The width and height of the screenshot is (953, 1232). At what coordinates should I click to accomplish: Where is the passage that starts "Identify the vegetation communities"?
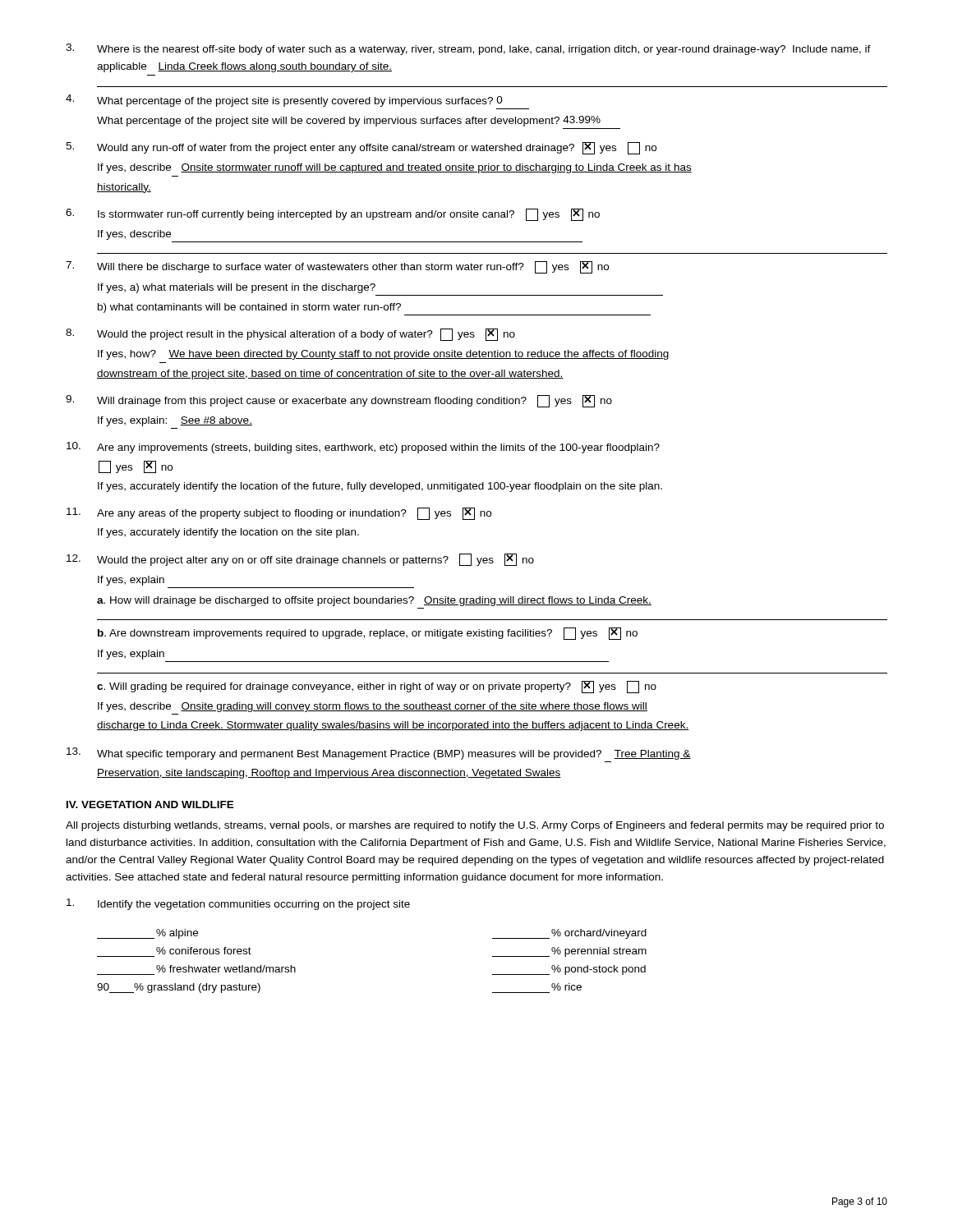click(238, 904)
